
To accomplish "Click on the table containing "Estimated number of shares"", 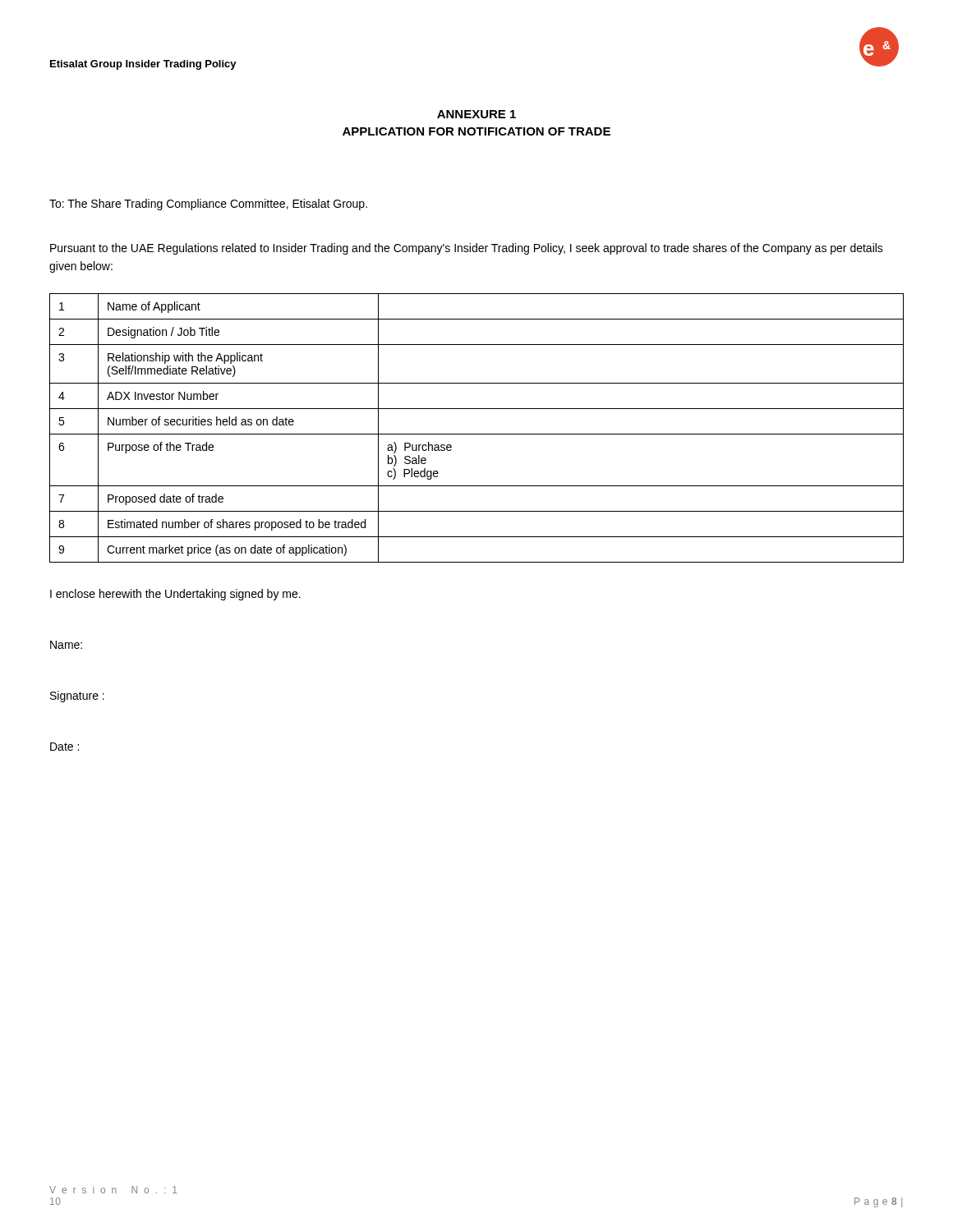I will 476,428.
